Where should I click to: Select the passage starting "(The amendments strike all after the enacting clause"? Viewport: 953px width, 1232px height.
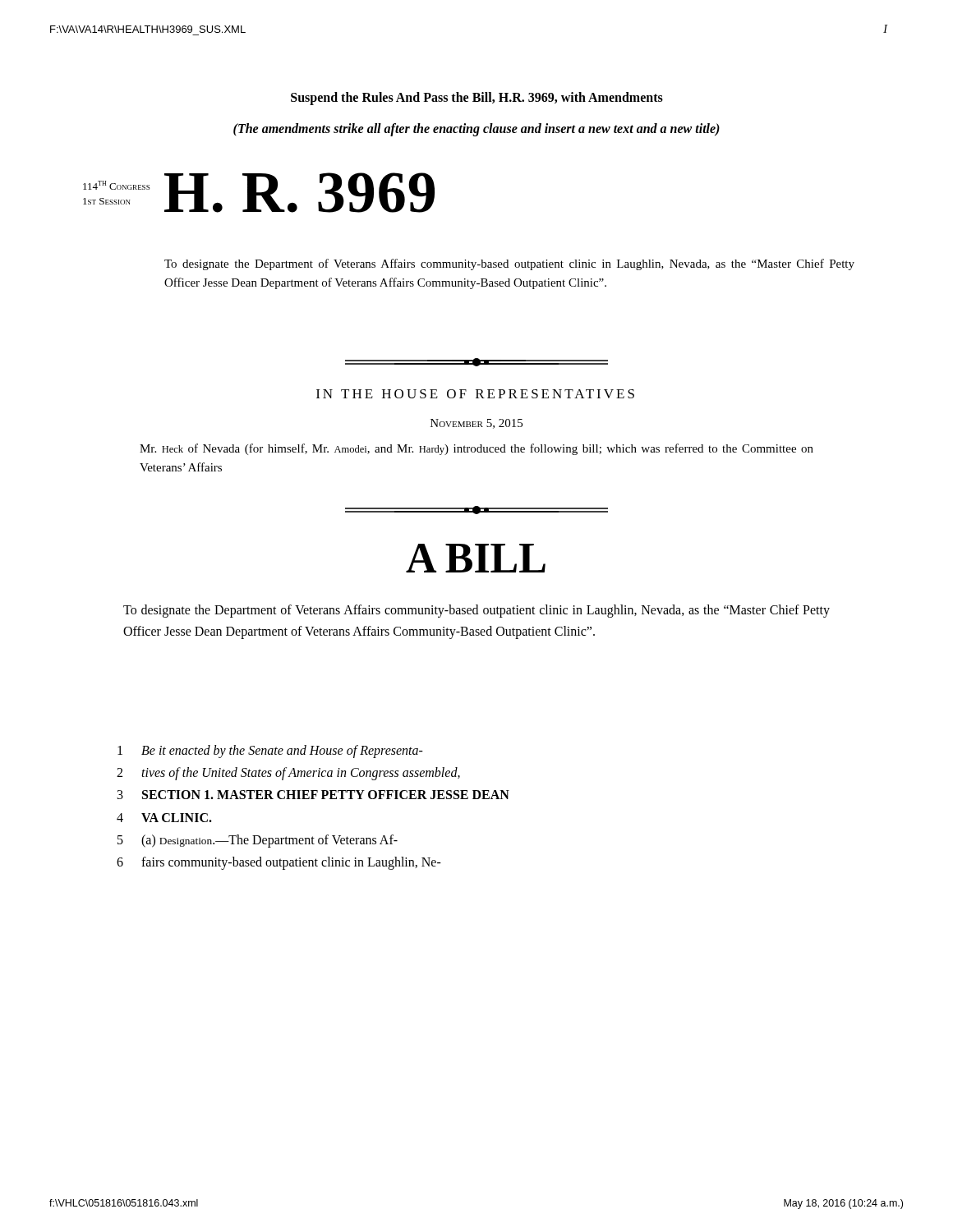(476, 129)
